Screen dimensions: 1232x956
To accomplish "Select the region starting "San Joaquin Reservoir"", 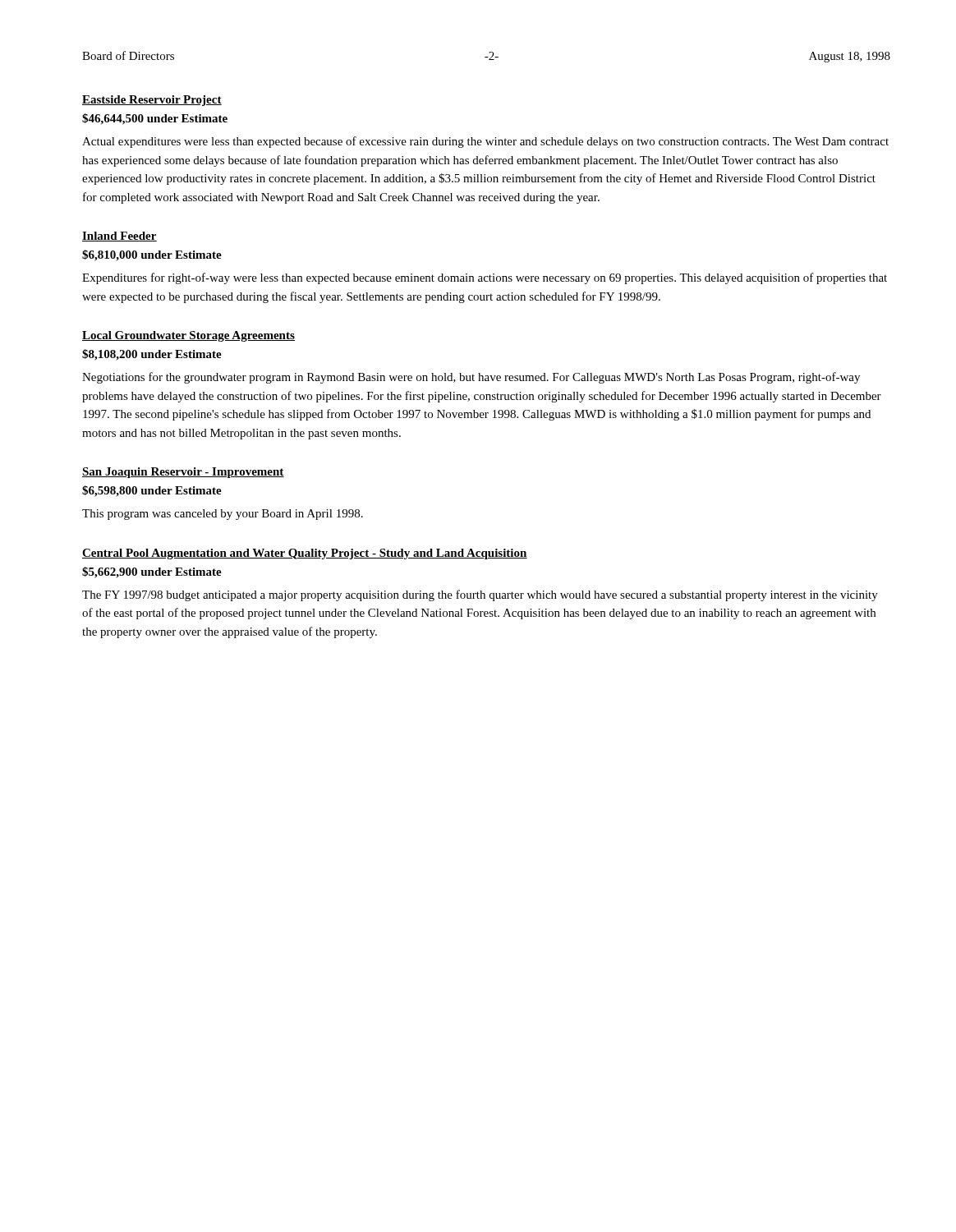I will coord(183,471).
